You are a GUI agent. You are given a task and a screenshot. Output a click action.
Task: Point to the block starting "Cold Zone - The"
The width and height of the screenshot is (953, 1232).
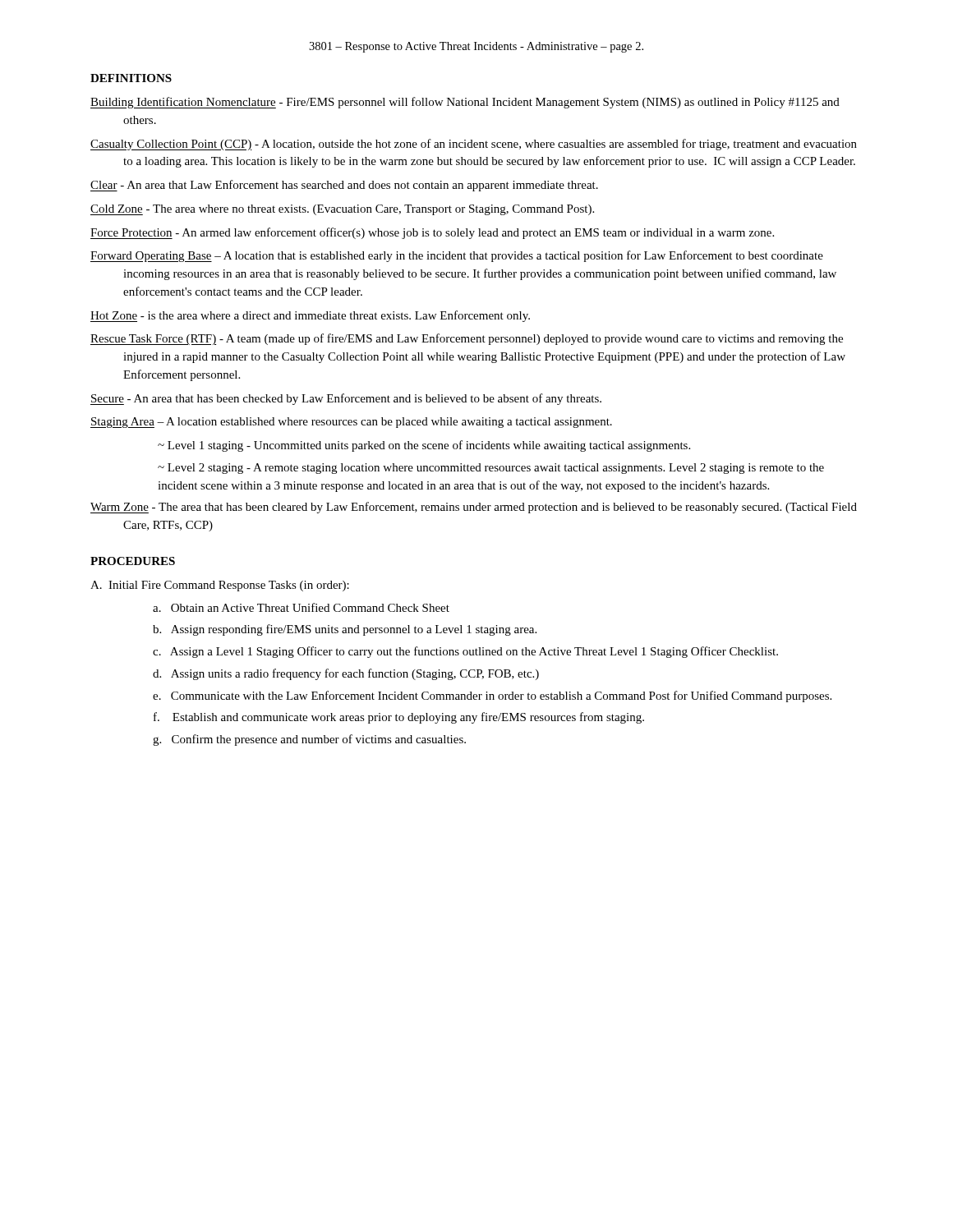(x=343, y=208)
